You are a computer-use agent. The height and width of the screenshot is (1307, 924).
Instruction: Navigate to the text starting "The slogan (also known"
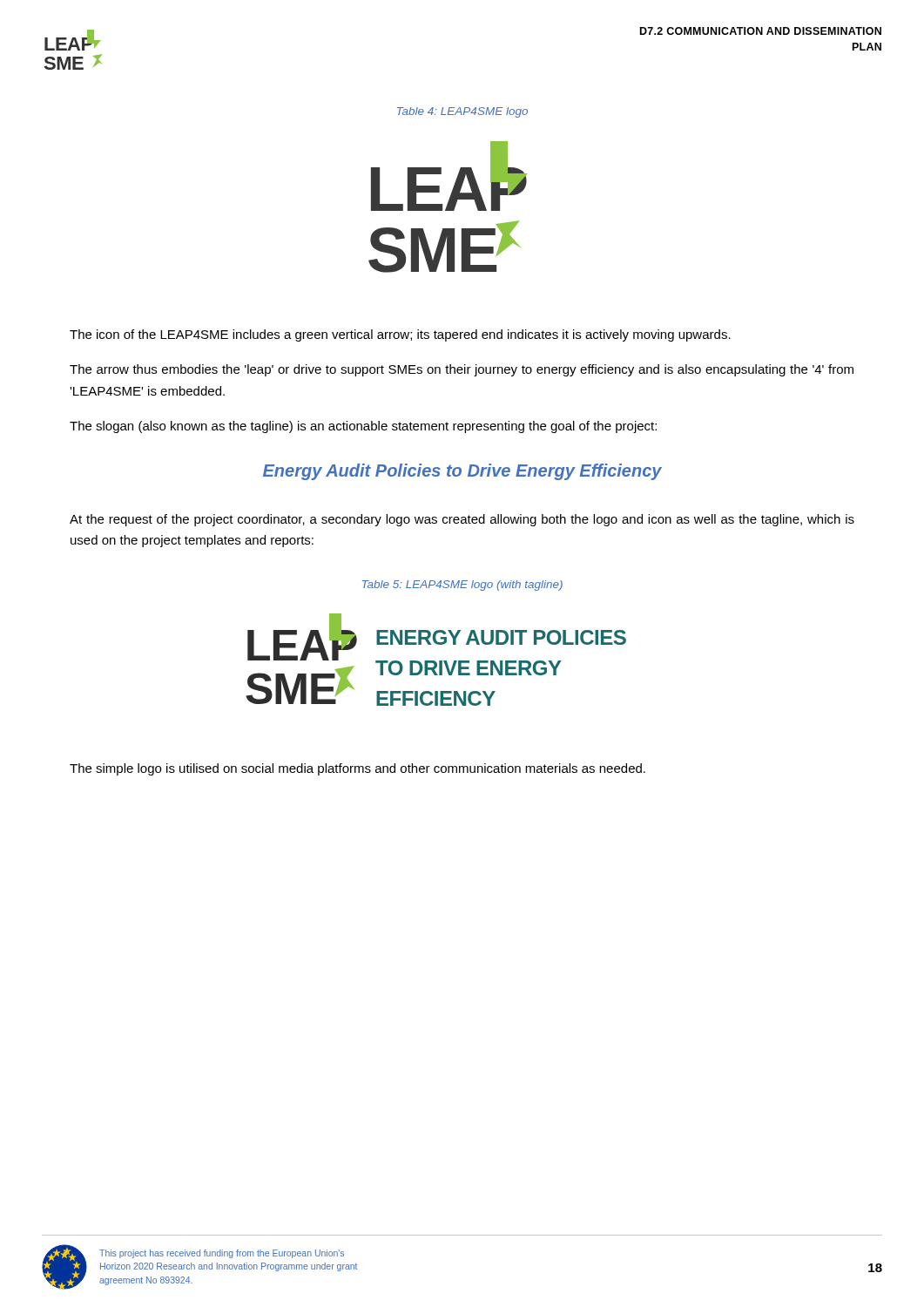pyautogui.click(x=364, y=426)
